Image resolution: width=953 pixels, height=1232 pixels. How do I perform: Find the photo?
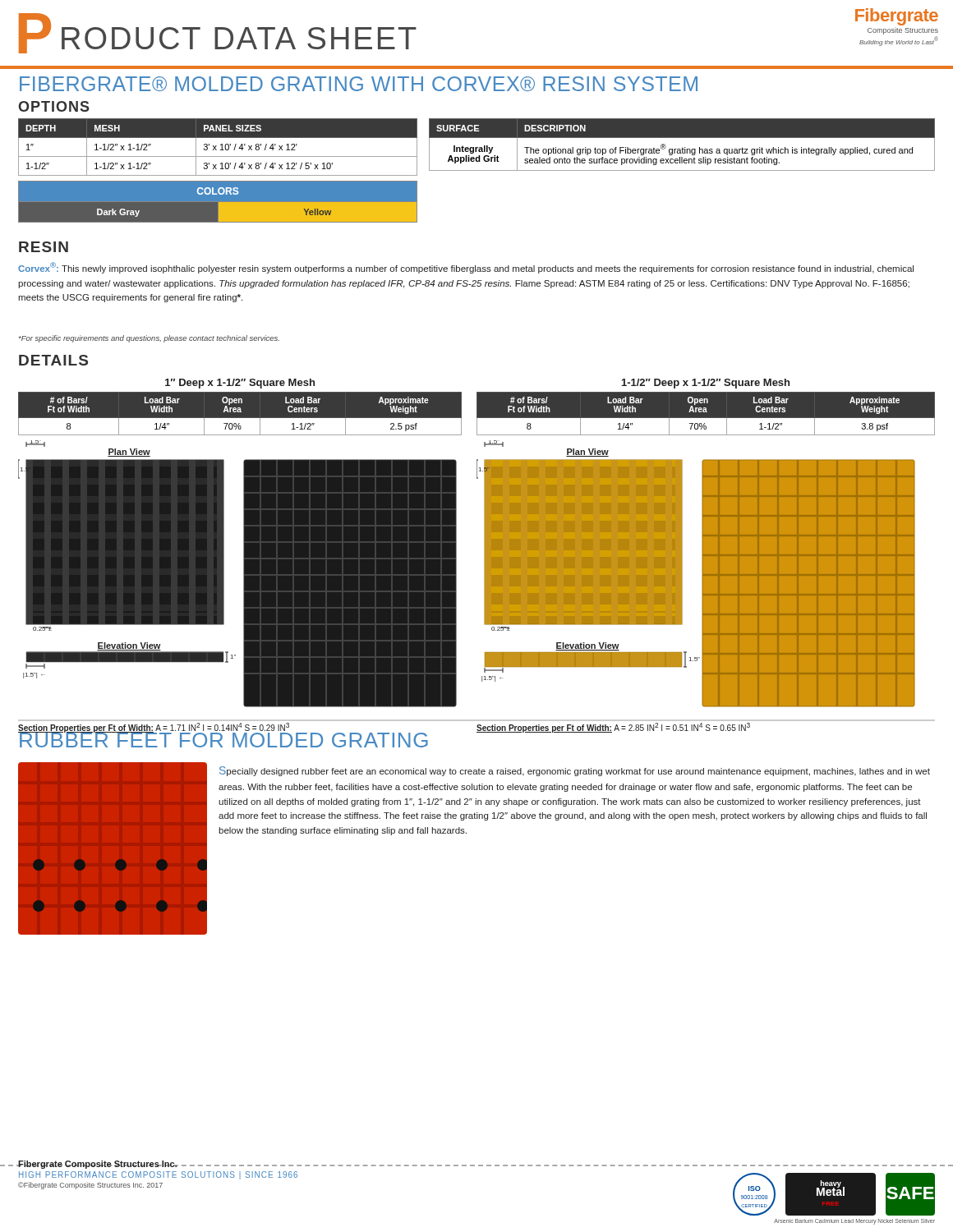point(113,848)
